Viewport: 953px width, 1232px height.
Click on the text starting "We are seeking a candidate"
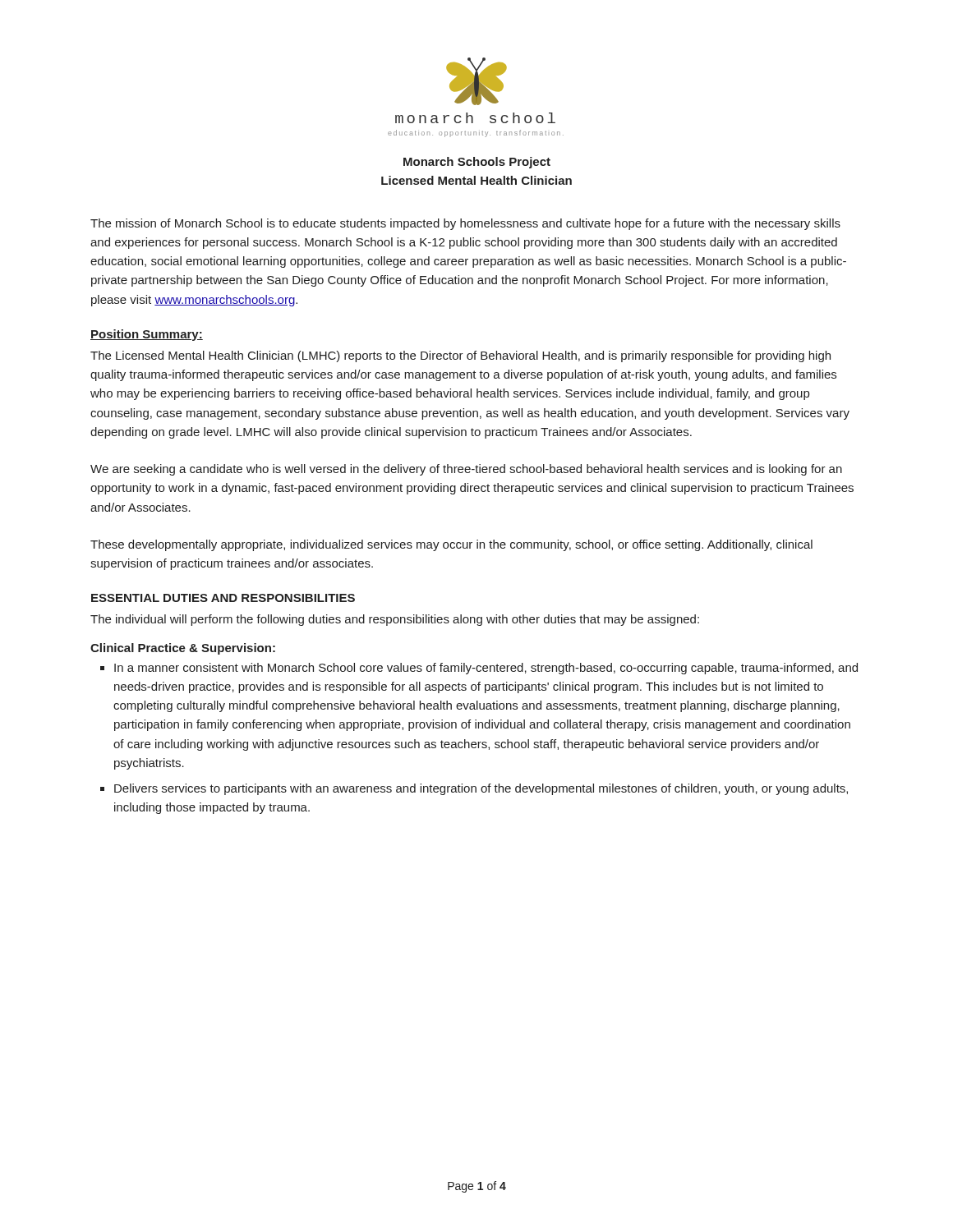pyautogui.click(x=472, y=488)
